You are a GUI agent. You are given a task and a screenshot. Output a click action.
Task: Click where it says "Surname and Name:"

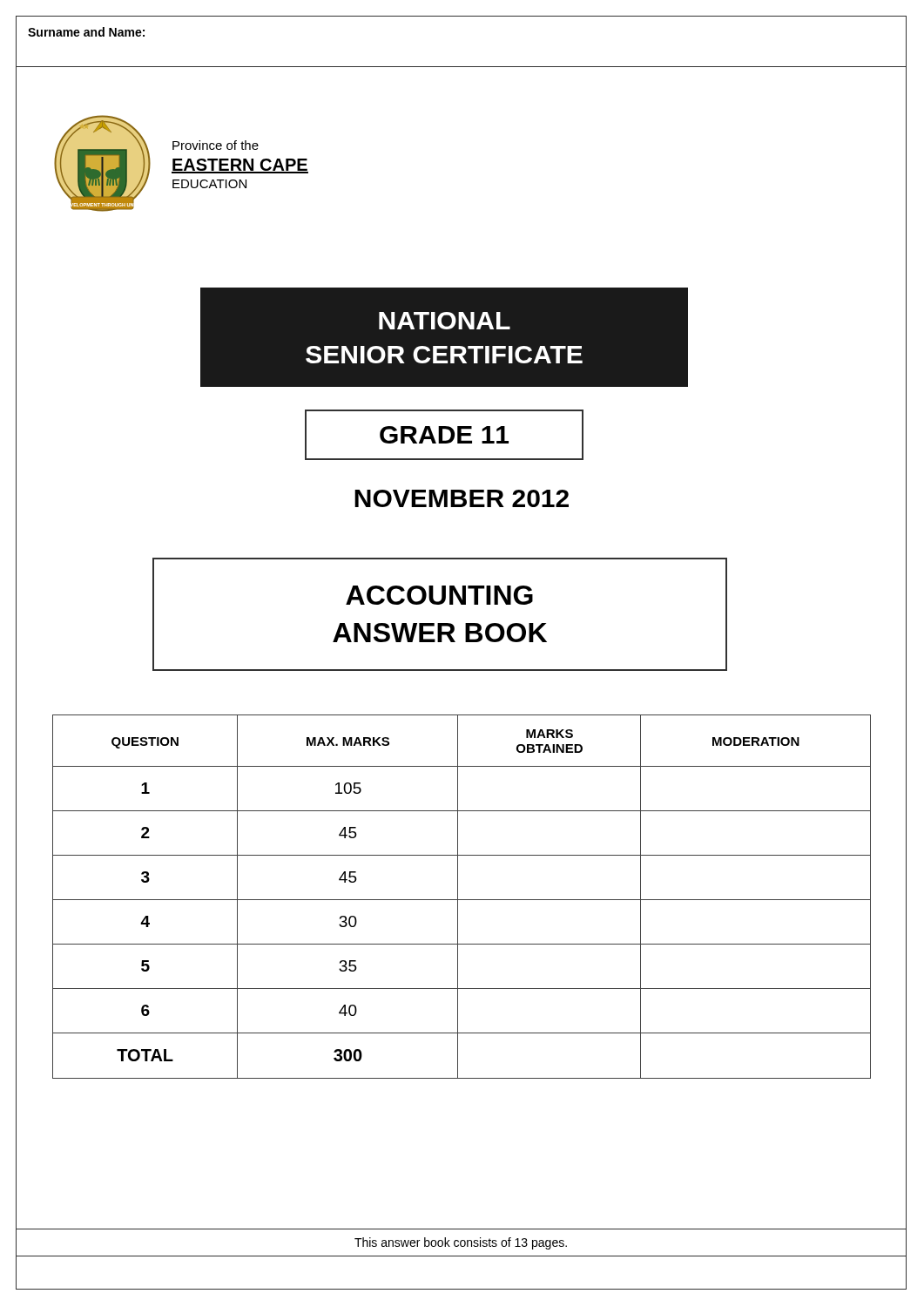(x=87, y=32)
